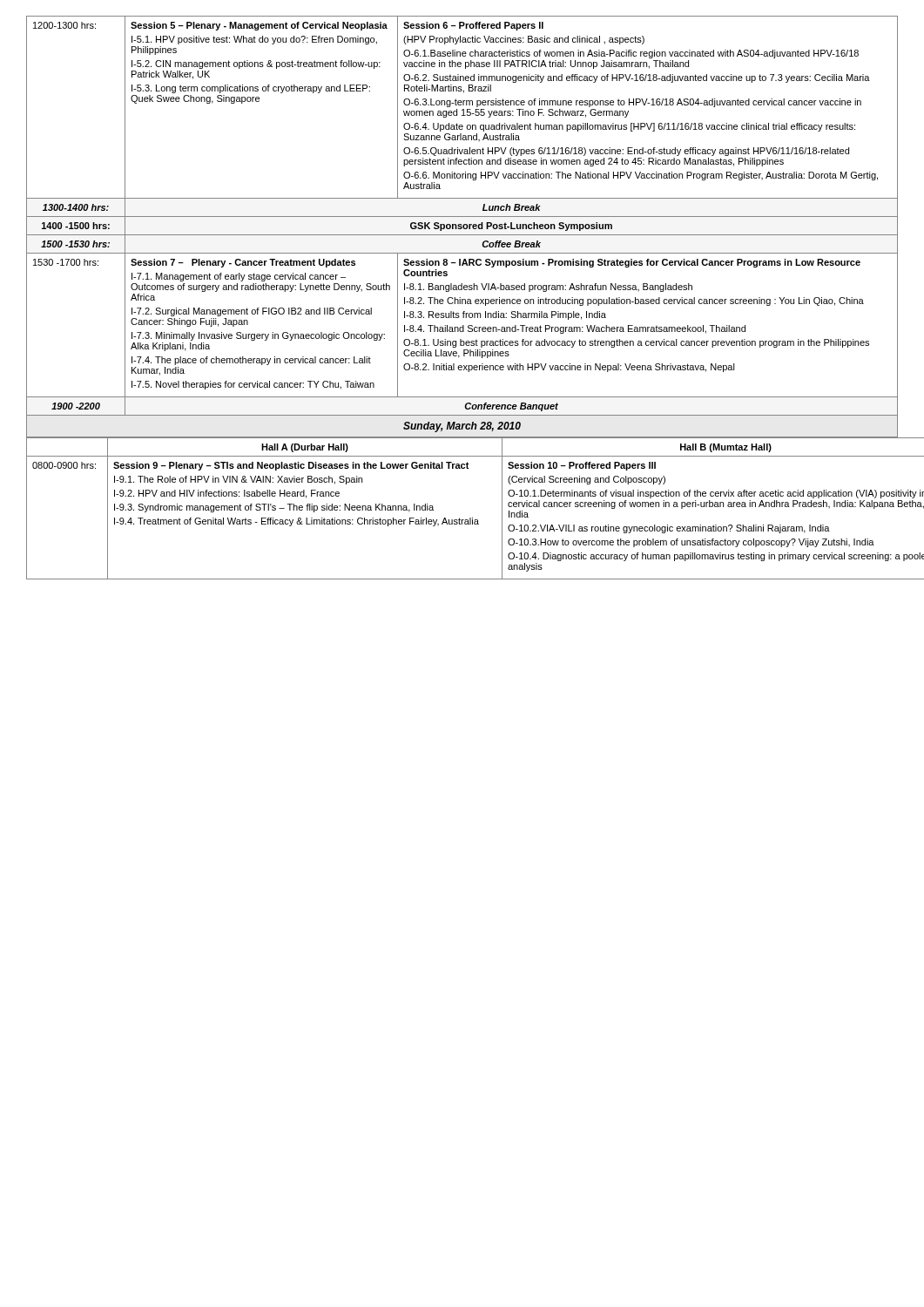Locate the text "1900 -2200"
The image size is (924, 1307).
pyautogui.click(x=76, y=406)
